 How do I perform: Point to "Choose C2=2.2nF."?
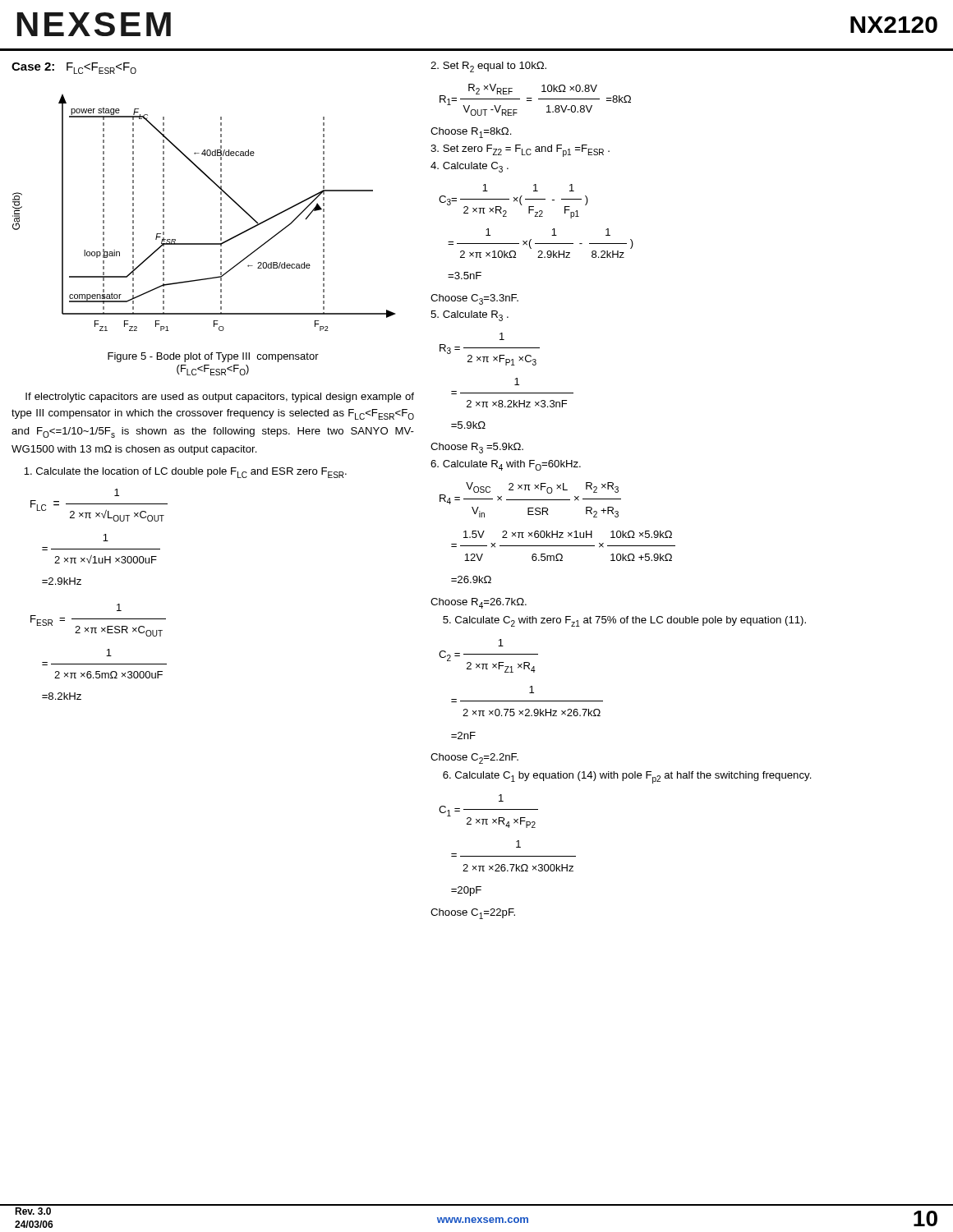(475, 758)
